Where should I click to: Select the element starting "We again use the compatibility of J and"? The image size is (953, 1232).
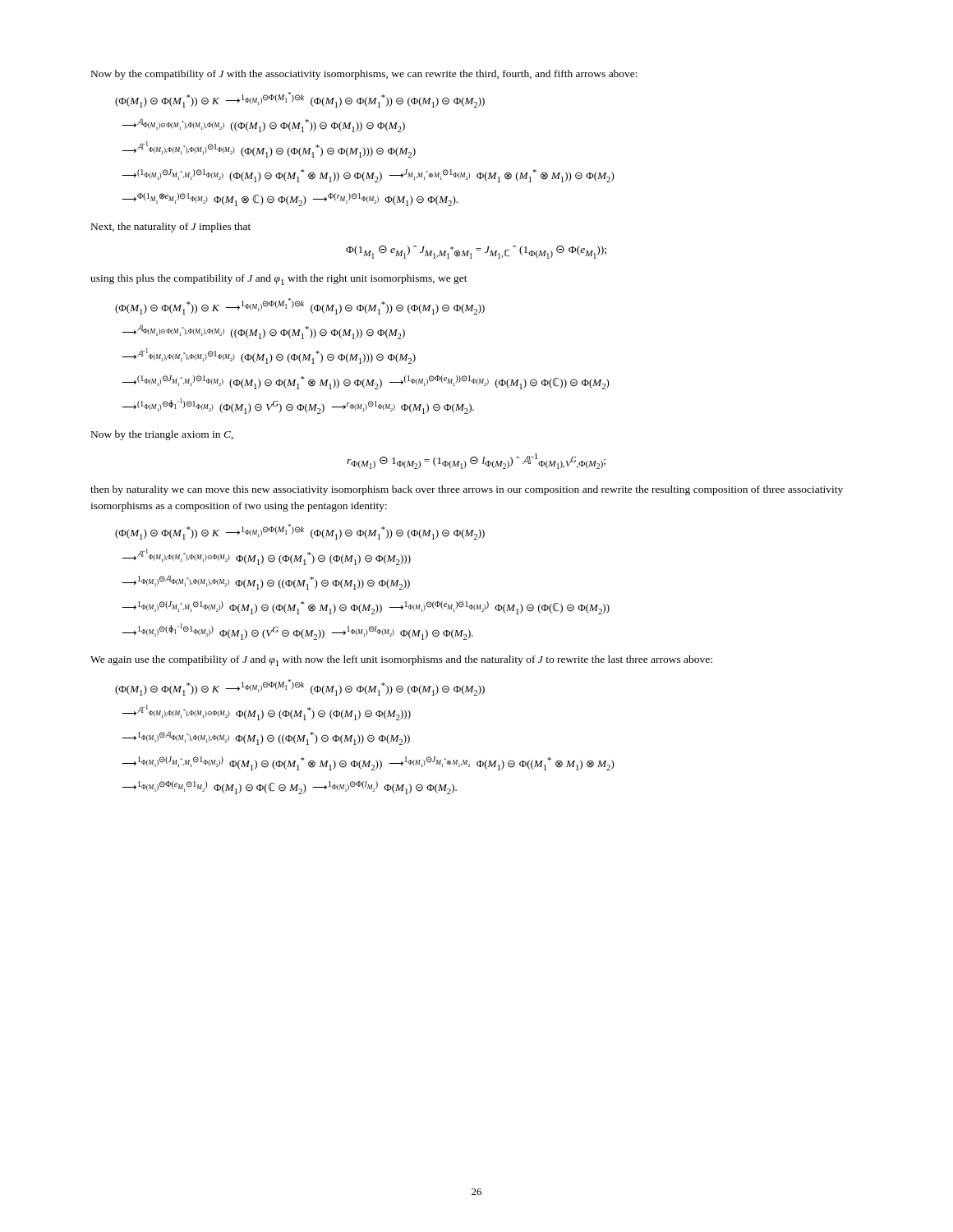(402, 661)
